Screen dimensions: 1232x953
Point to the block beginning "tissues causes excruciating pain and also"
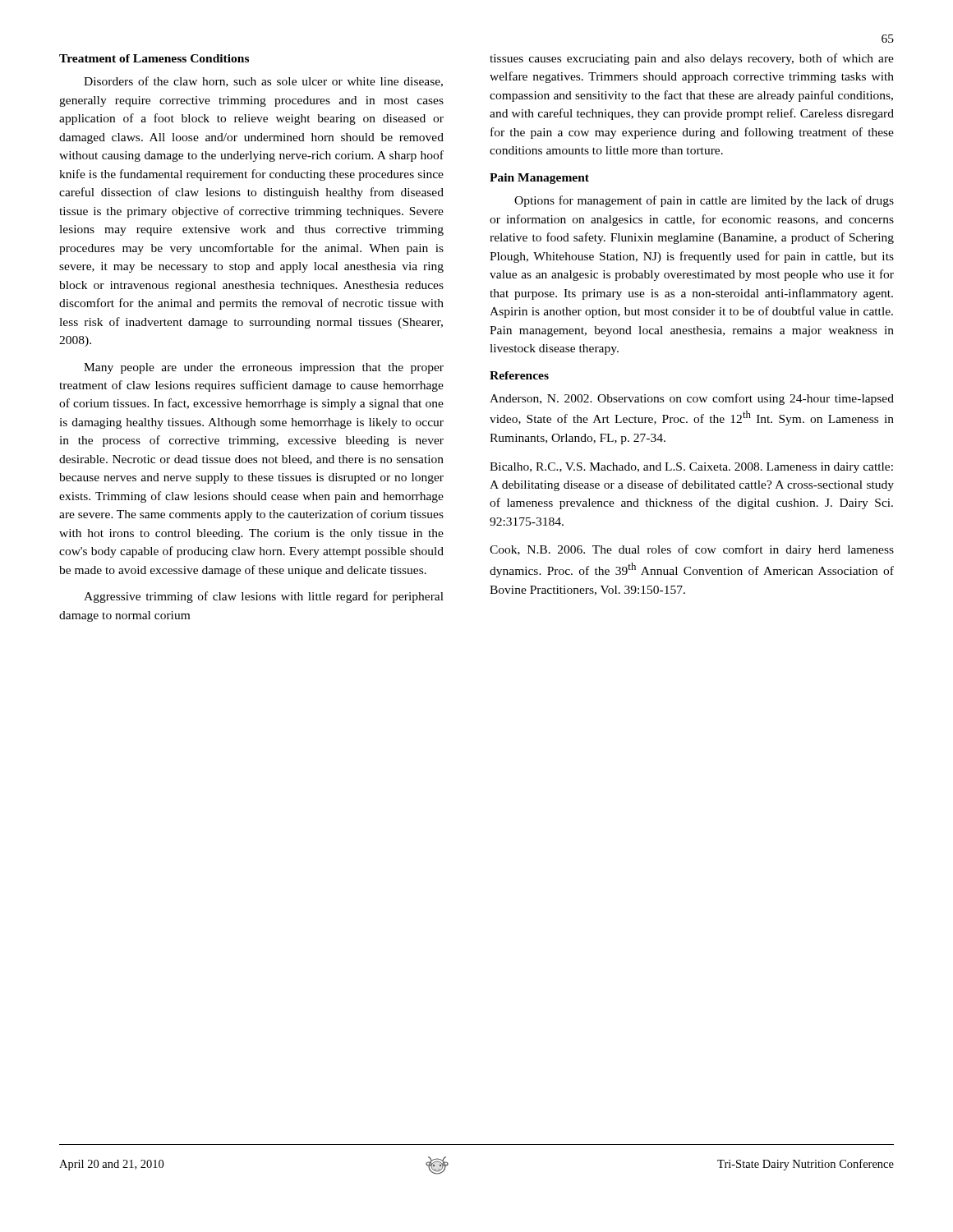(x=692, y=104)
